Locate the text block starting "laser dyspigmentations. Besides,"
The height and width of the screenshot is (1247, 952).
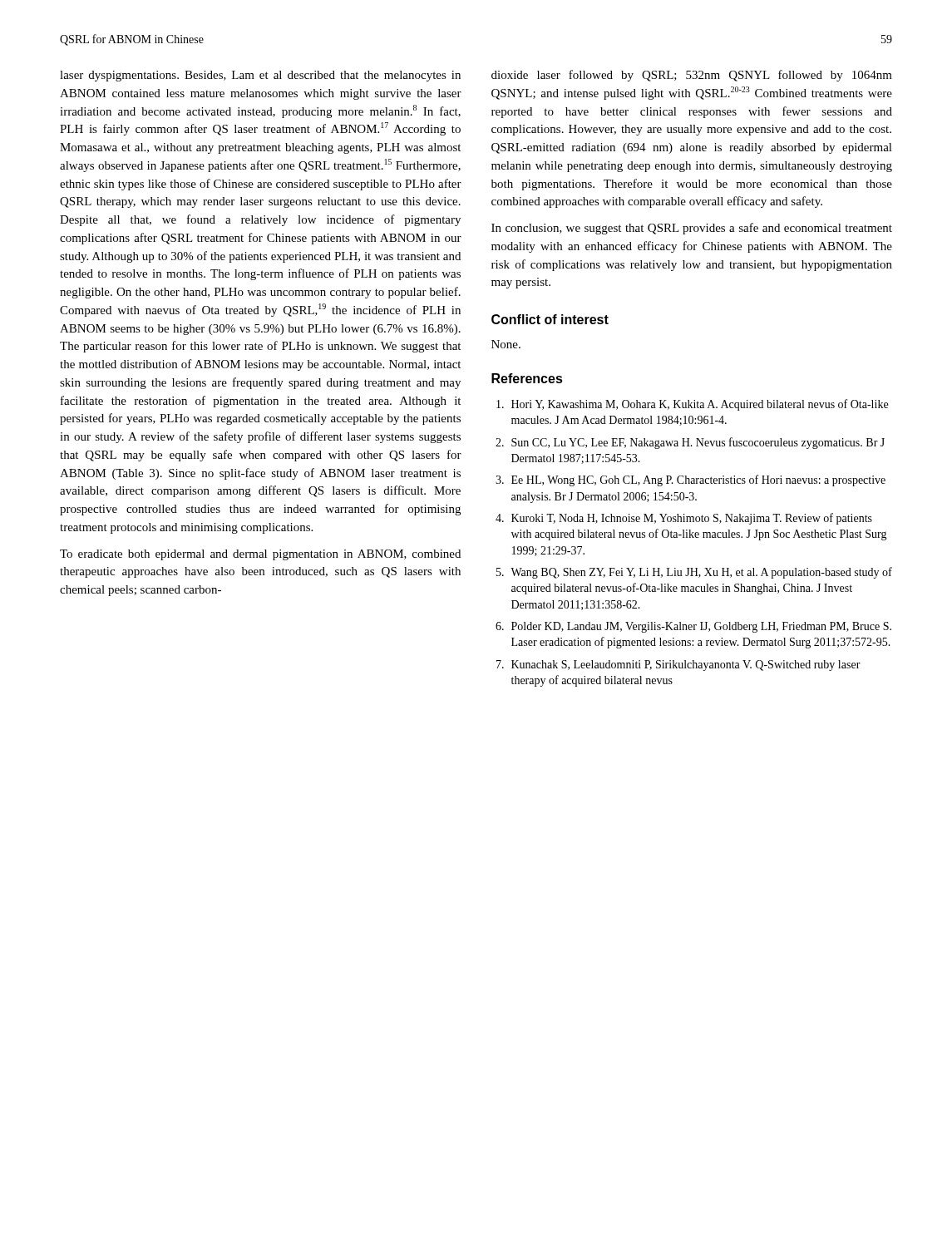(x=260, y=302)
